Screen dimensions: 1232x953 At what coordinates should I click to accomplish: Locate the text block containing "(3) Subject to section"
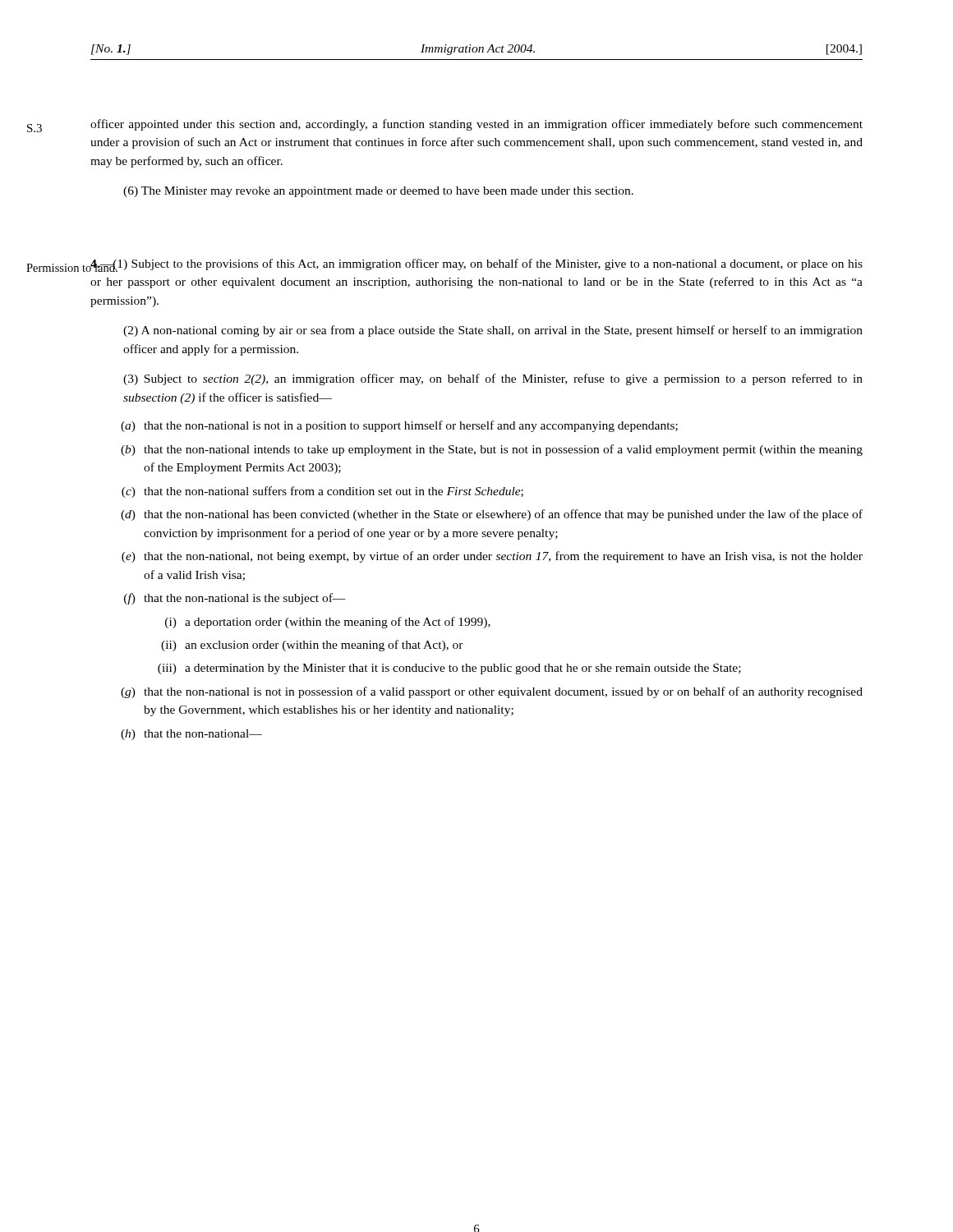493,388
